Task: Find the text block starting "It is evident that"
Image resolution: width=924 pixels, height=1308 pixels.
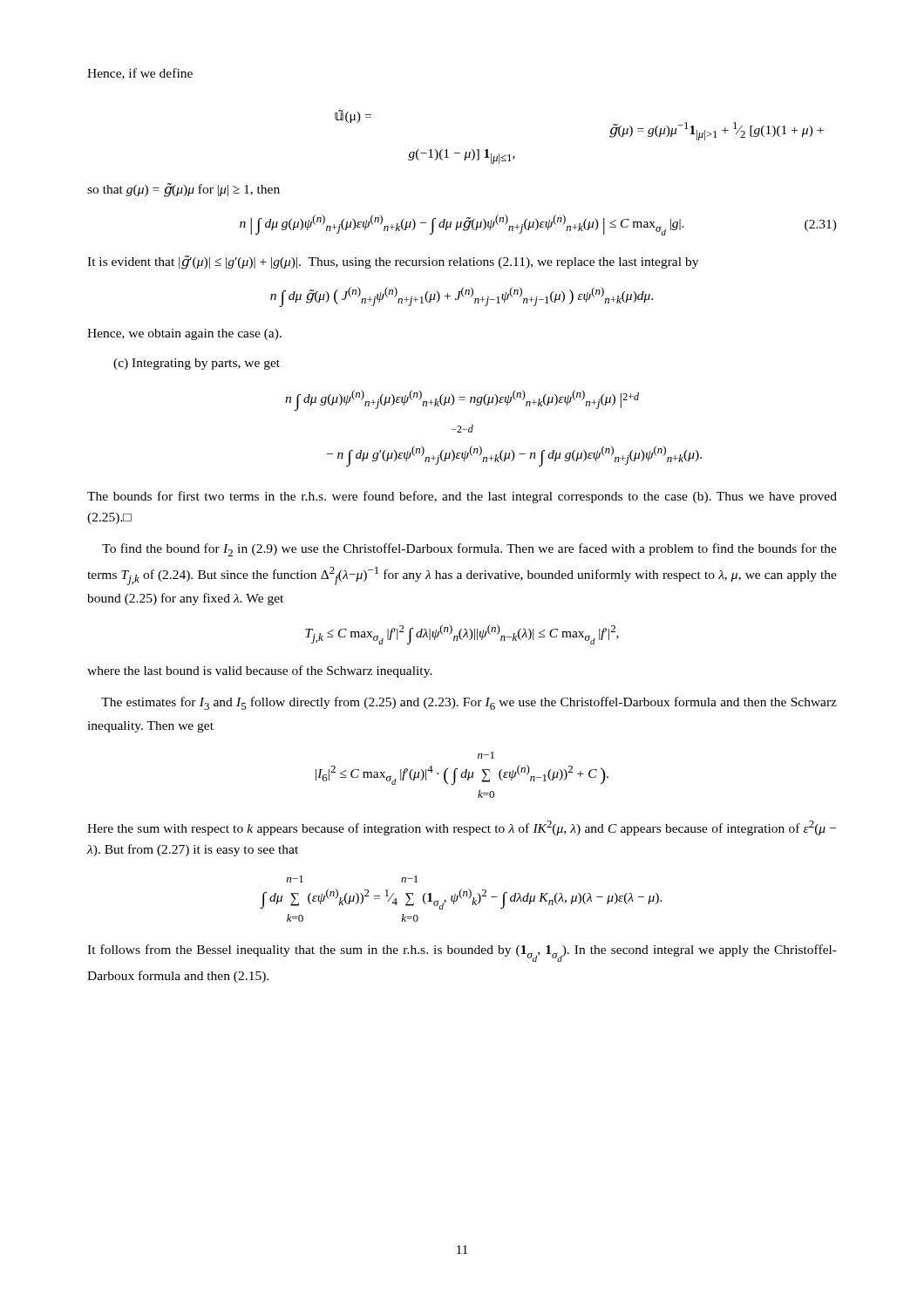Action: [462, 261]
